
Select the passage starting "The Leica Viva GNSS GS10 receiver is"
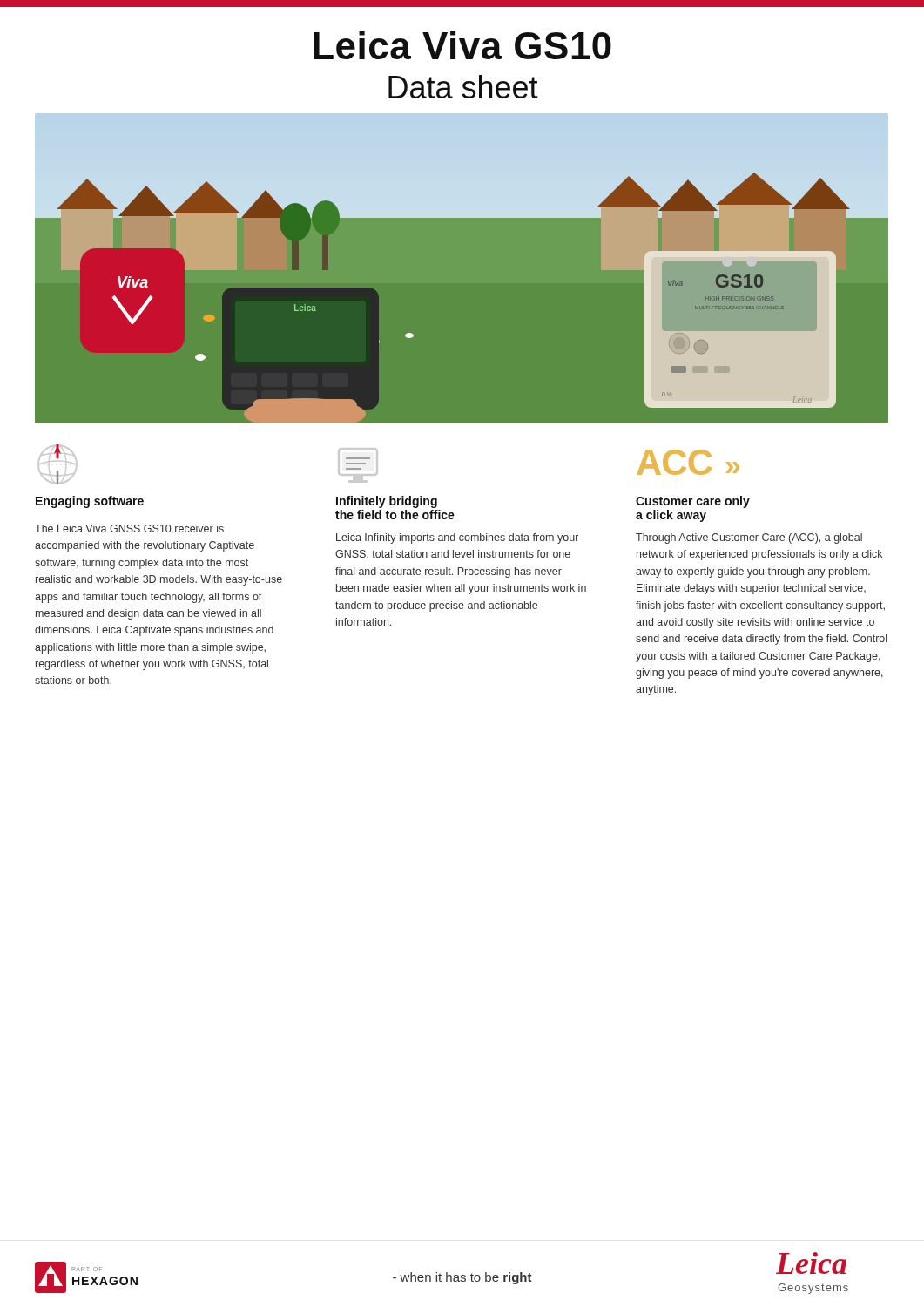159,605
